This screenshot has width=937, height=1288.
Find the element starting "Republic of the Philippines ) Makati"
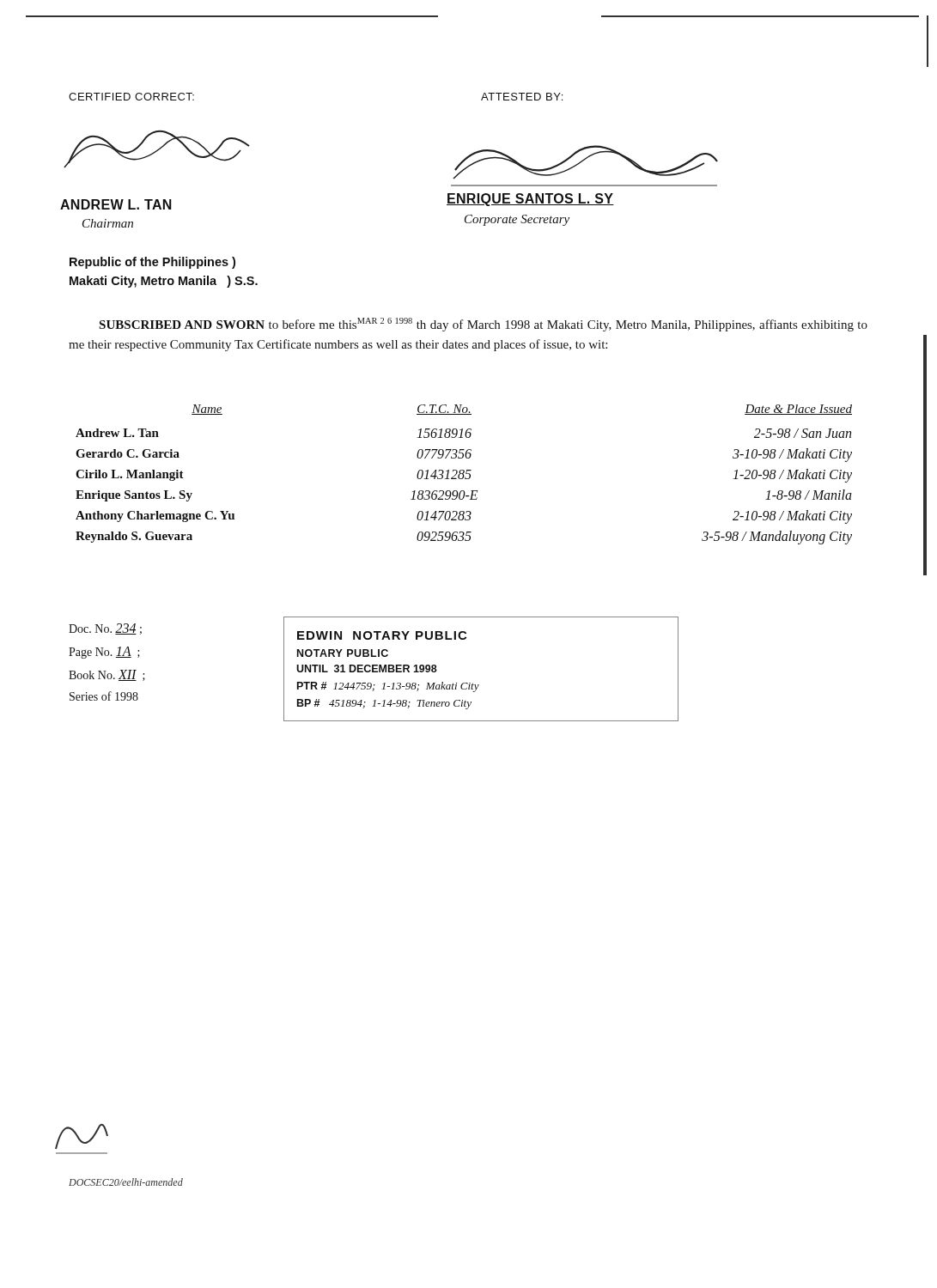163,271
